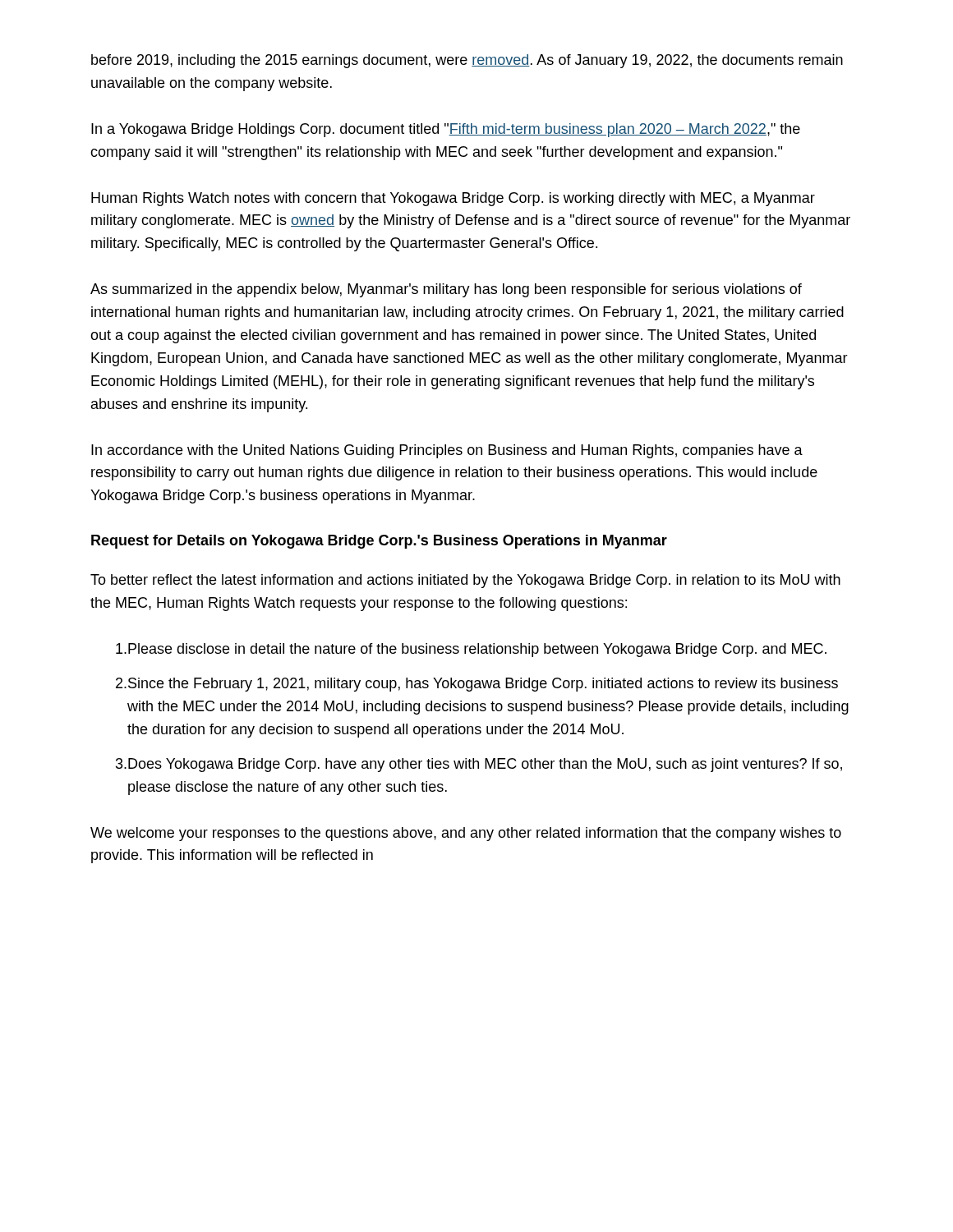953x1232 pixels.
Task: Point to the block starting "In accordance with the United Nations Guiding Principles"
Action: point(454,473)
